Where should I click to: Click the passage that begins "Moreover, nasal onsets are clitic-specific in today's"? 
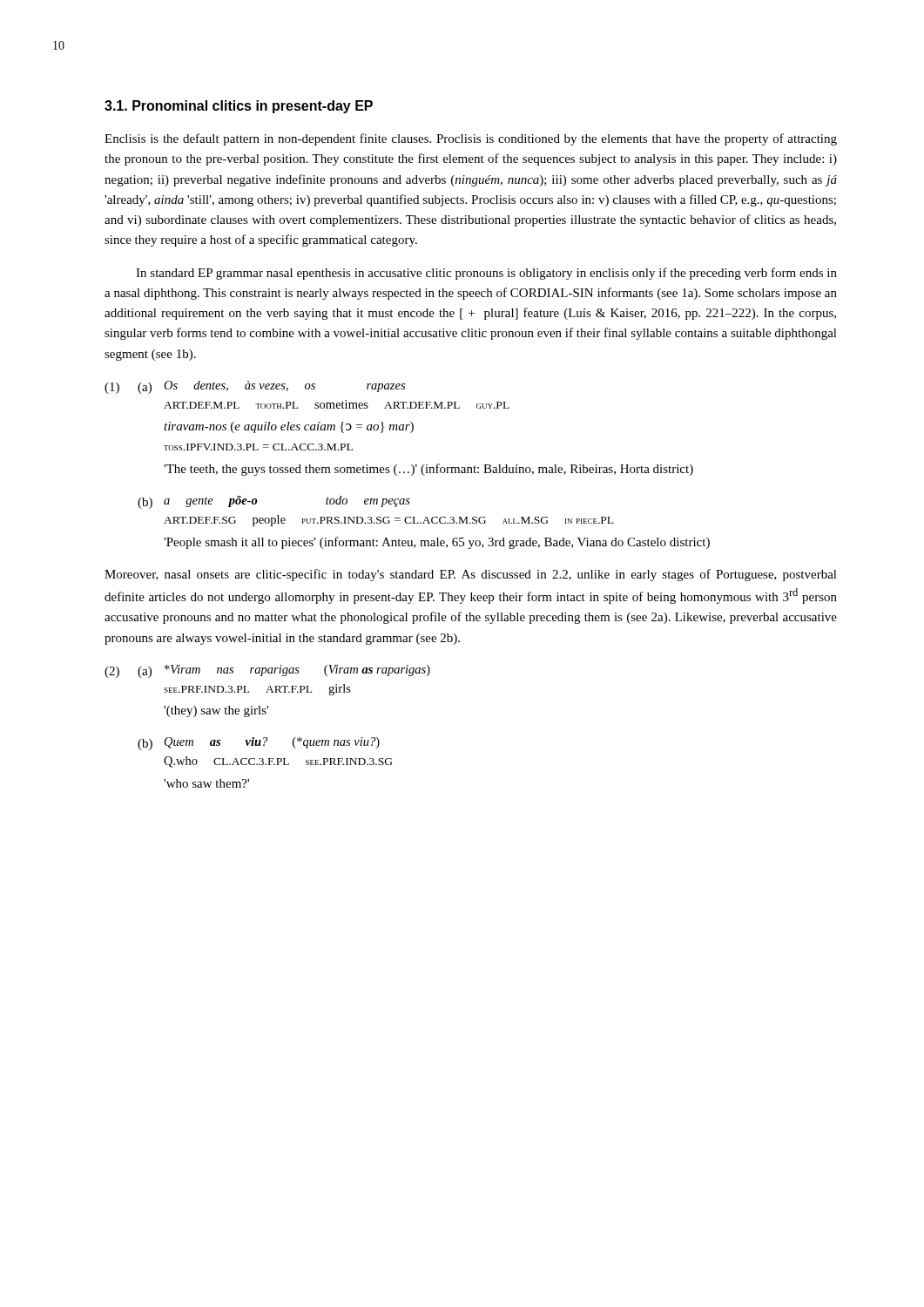tap(471, 606)
